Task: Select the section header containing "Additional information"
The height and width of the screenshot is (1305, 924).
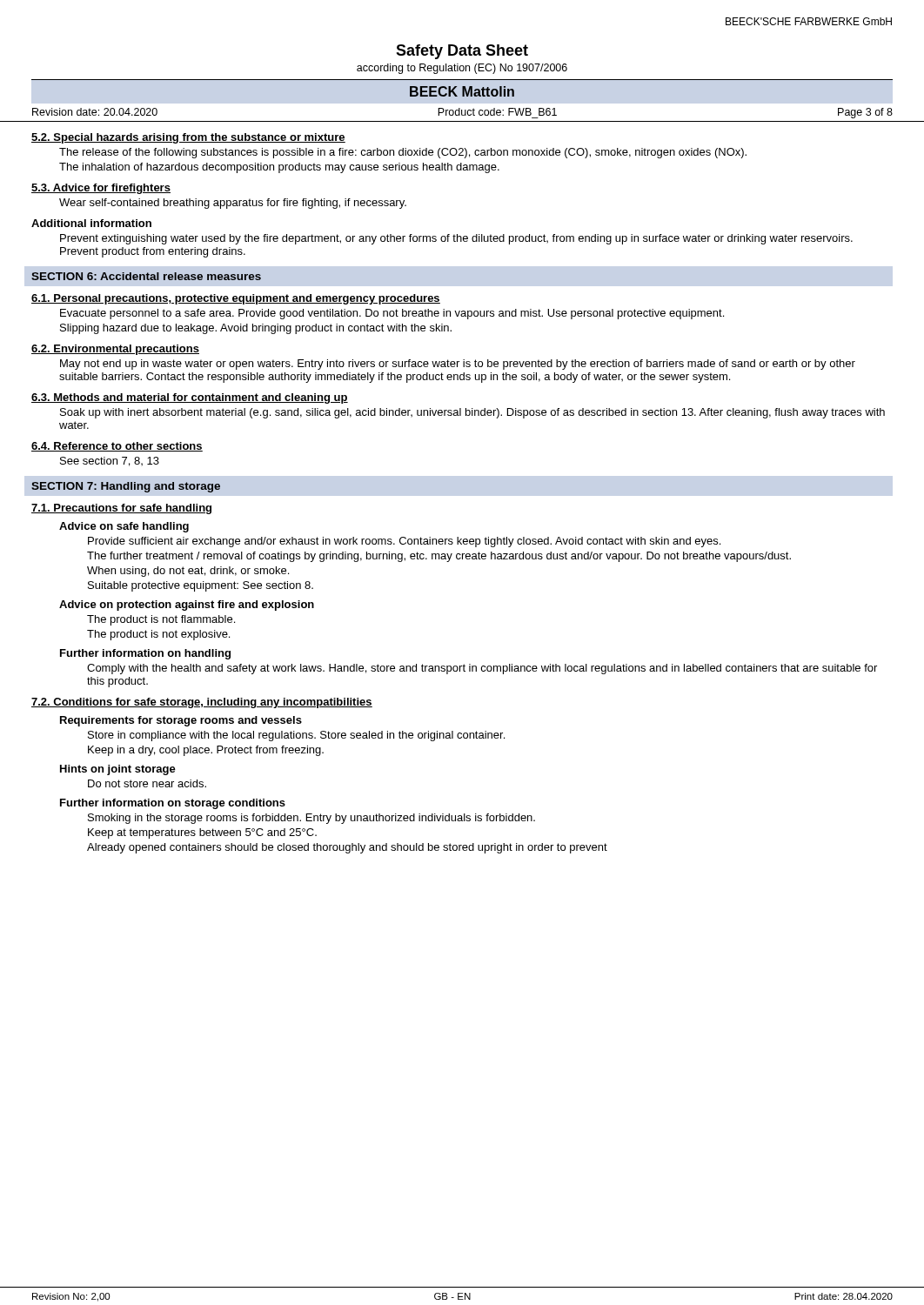Action: pyautogui.click(x=92, y=223)
